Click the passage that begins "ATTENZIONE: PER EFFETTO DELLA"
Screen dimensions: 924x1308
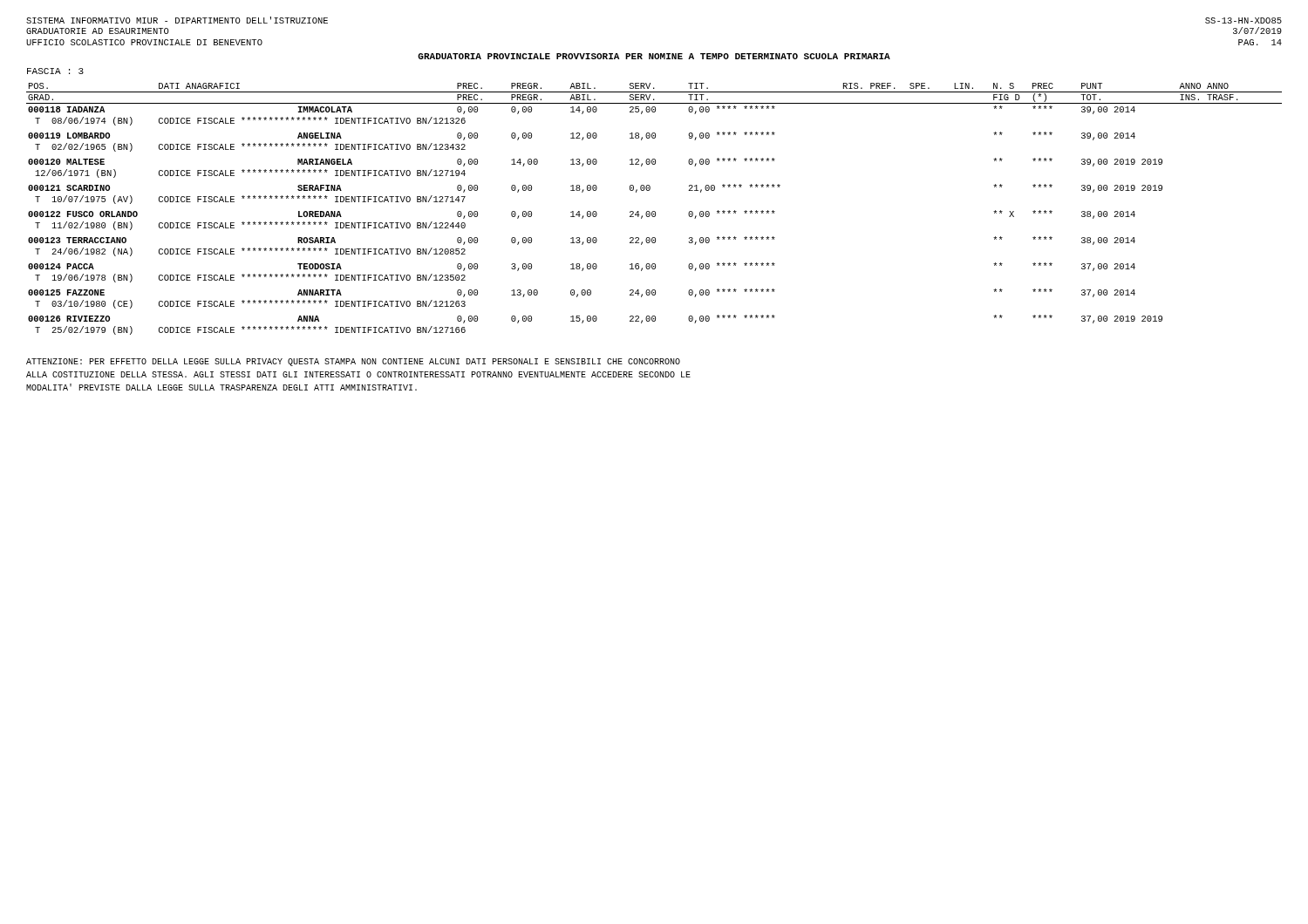(x=358, y=375)
